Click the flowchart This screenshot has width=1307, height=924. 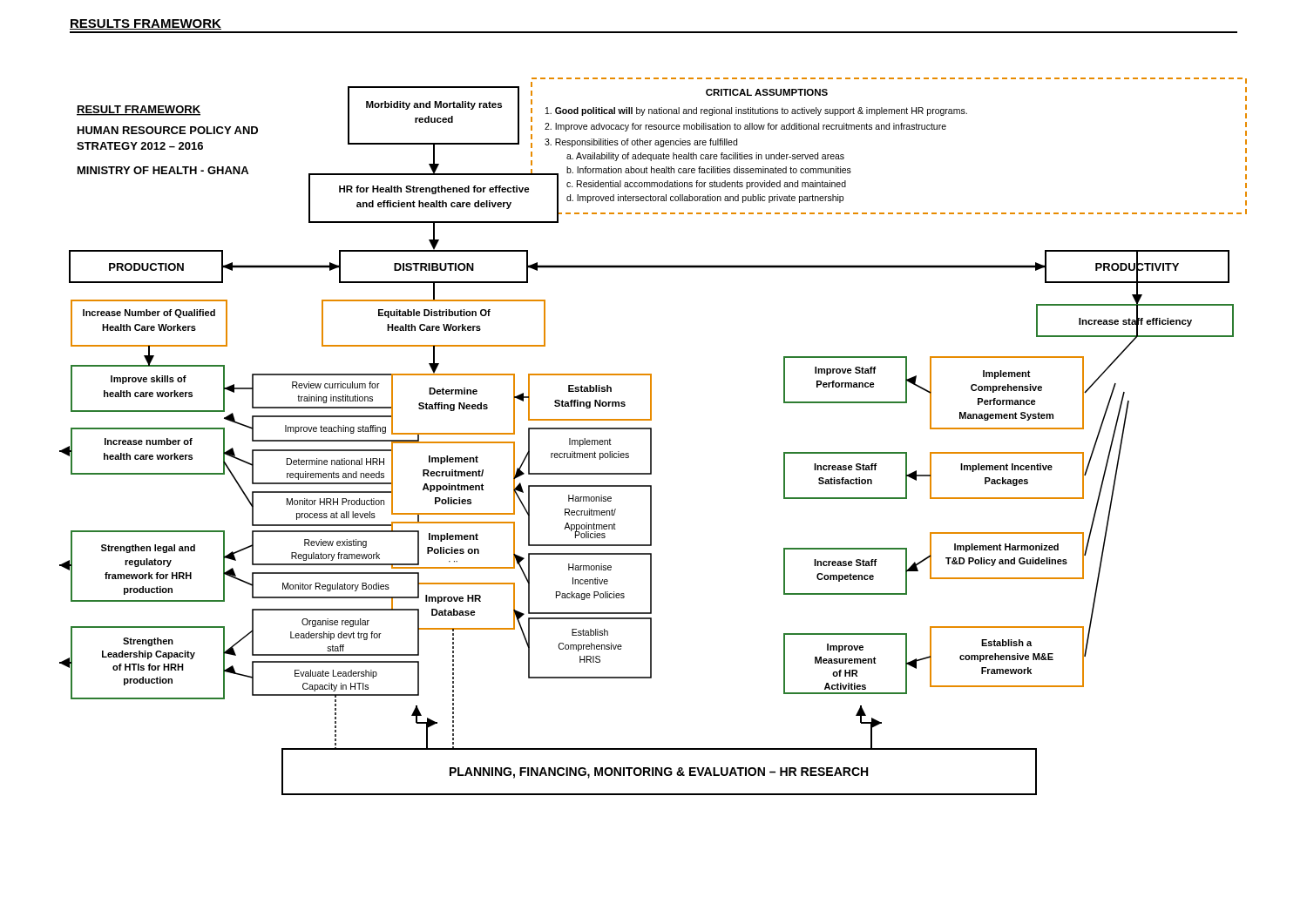662,475
